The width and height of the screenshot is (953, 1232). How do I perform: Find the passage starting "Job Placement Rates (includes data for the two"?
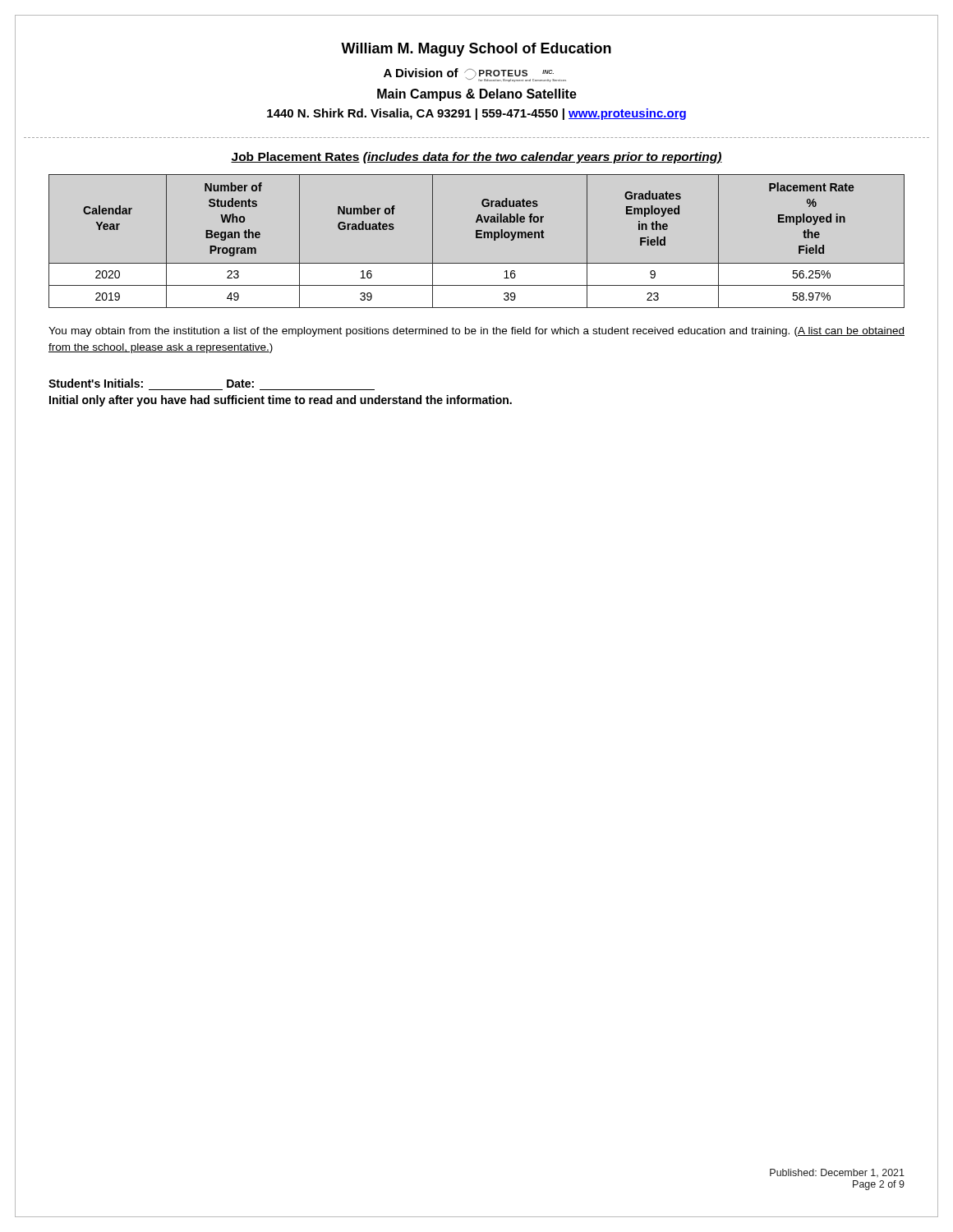[x=476, y=157]
